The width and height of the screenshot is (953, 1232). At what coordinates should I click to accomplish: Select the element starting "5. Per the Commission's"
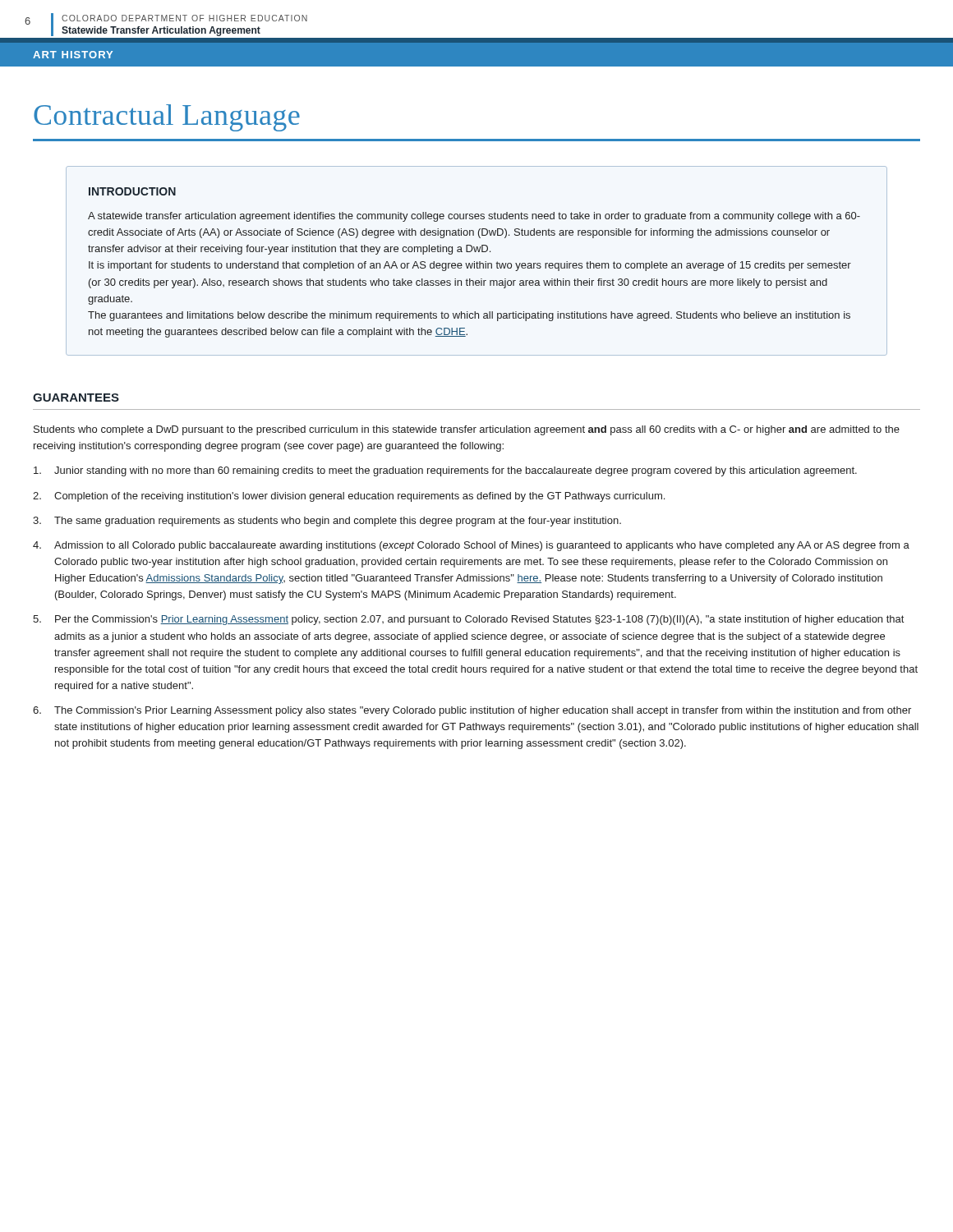(476, 653)
